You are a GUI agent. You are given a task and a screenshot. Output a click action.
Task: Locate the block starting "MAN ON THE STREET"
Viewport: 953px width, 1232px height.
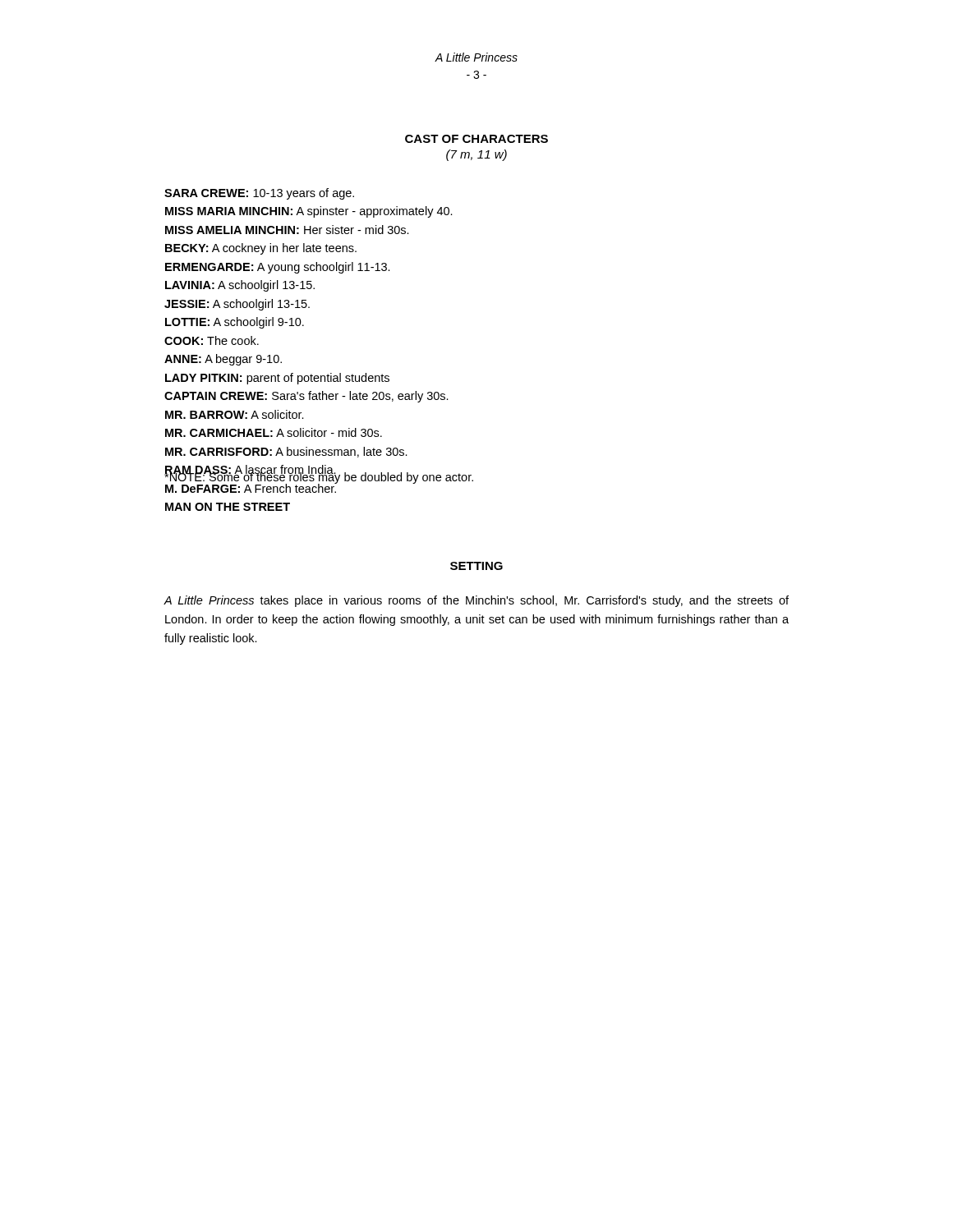click(227, 507)
